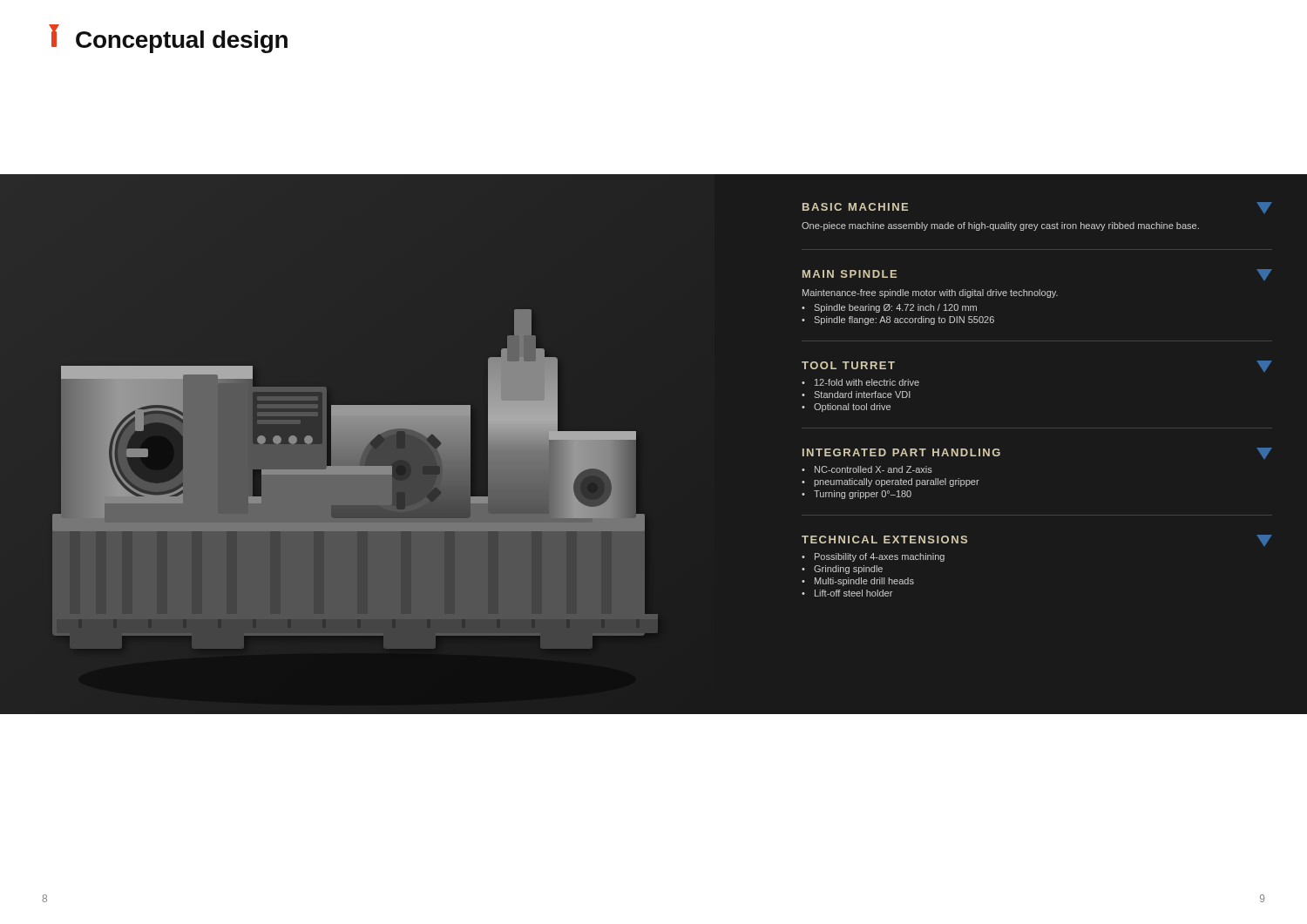Select the element starting "Conceptual design"
The height and width of the screenshot is (924, 1307).
point(165,40)
